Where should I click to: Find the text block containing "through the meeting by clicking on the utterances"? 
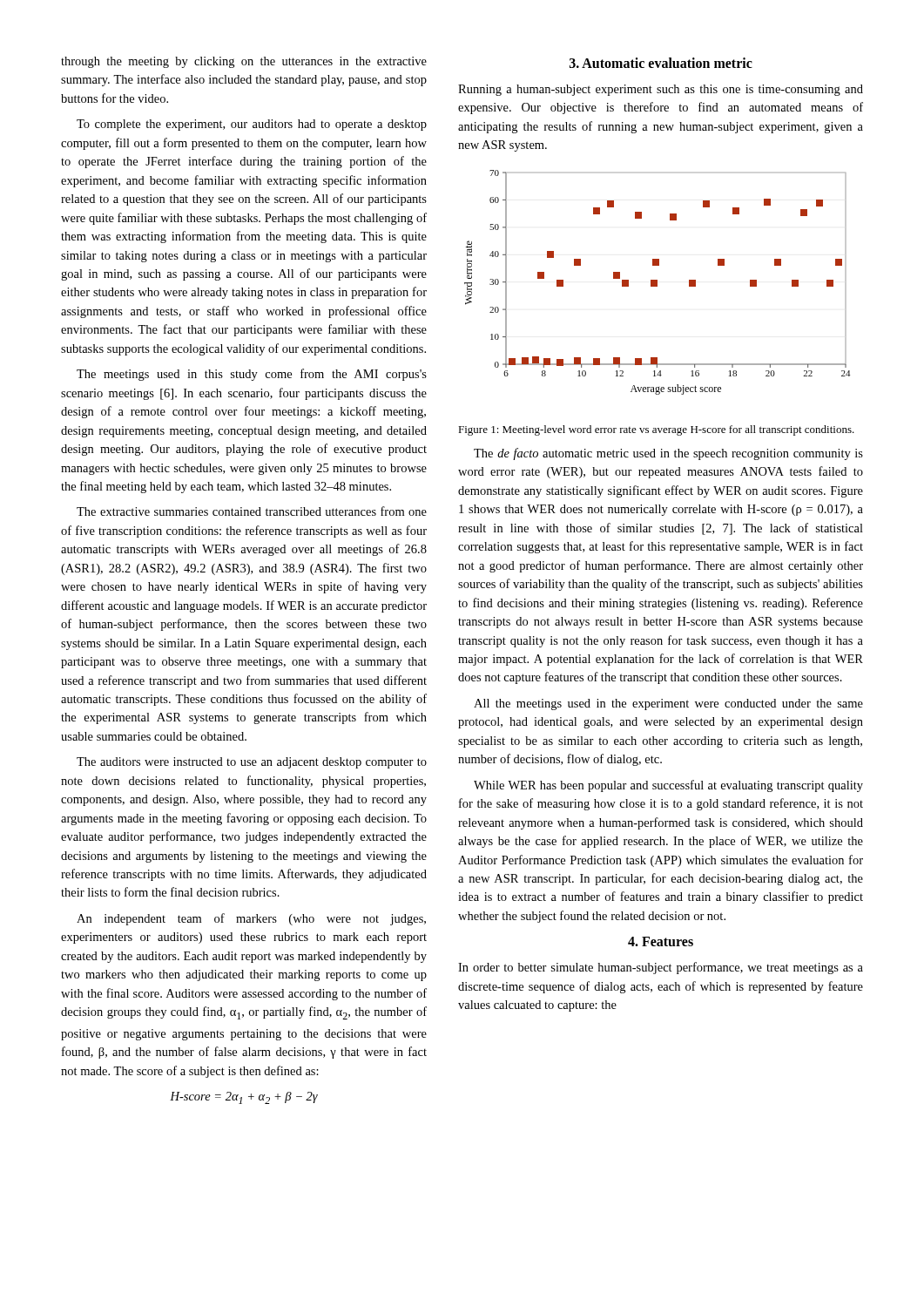[x=244, y=567]
